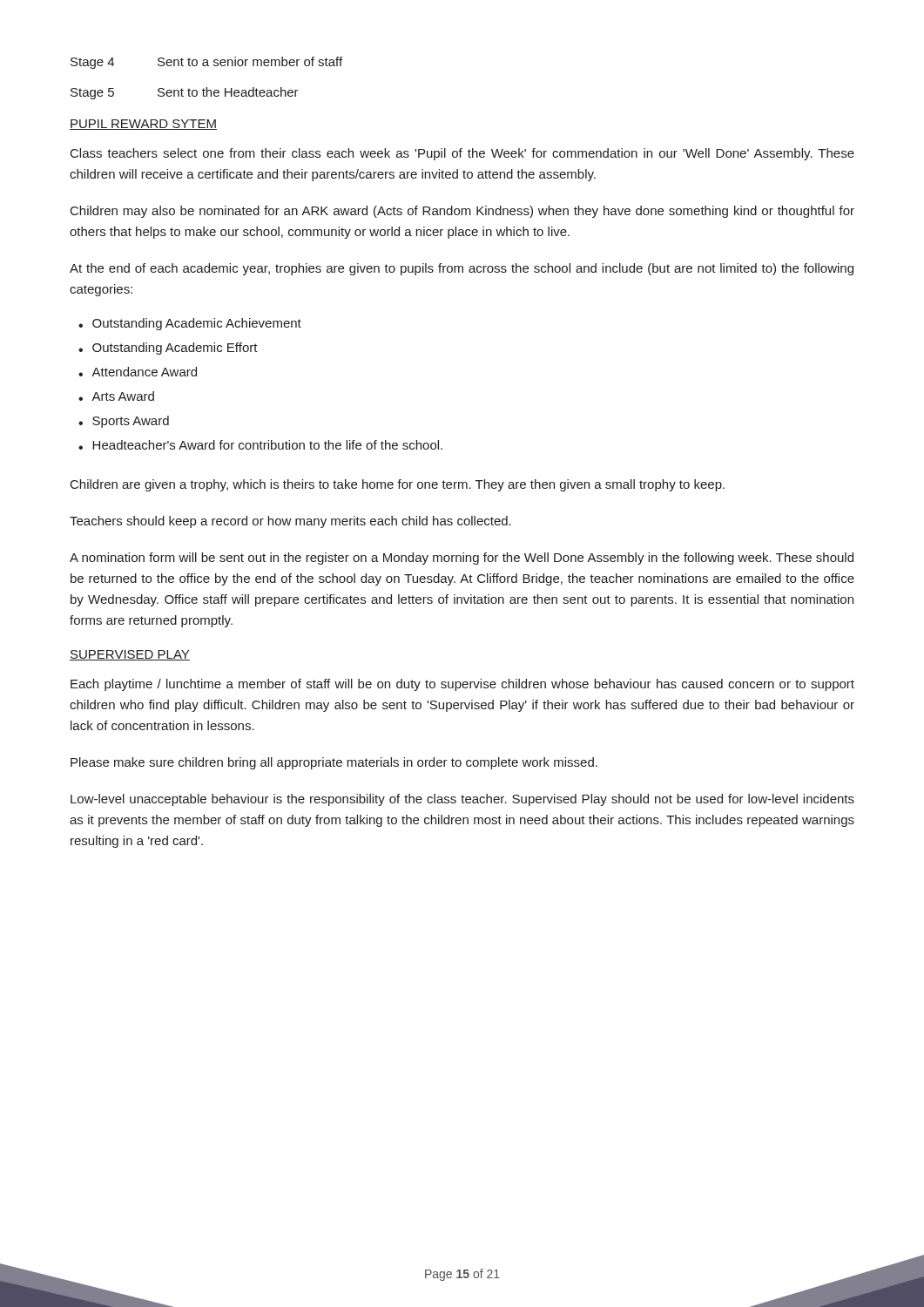Point to the block starting "Low-level unacceptable behaviour is the responsibility"

[x=462, y=820]
